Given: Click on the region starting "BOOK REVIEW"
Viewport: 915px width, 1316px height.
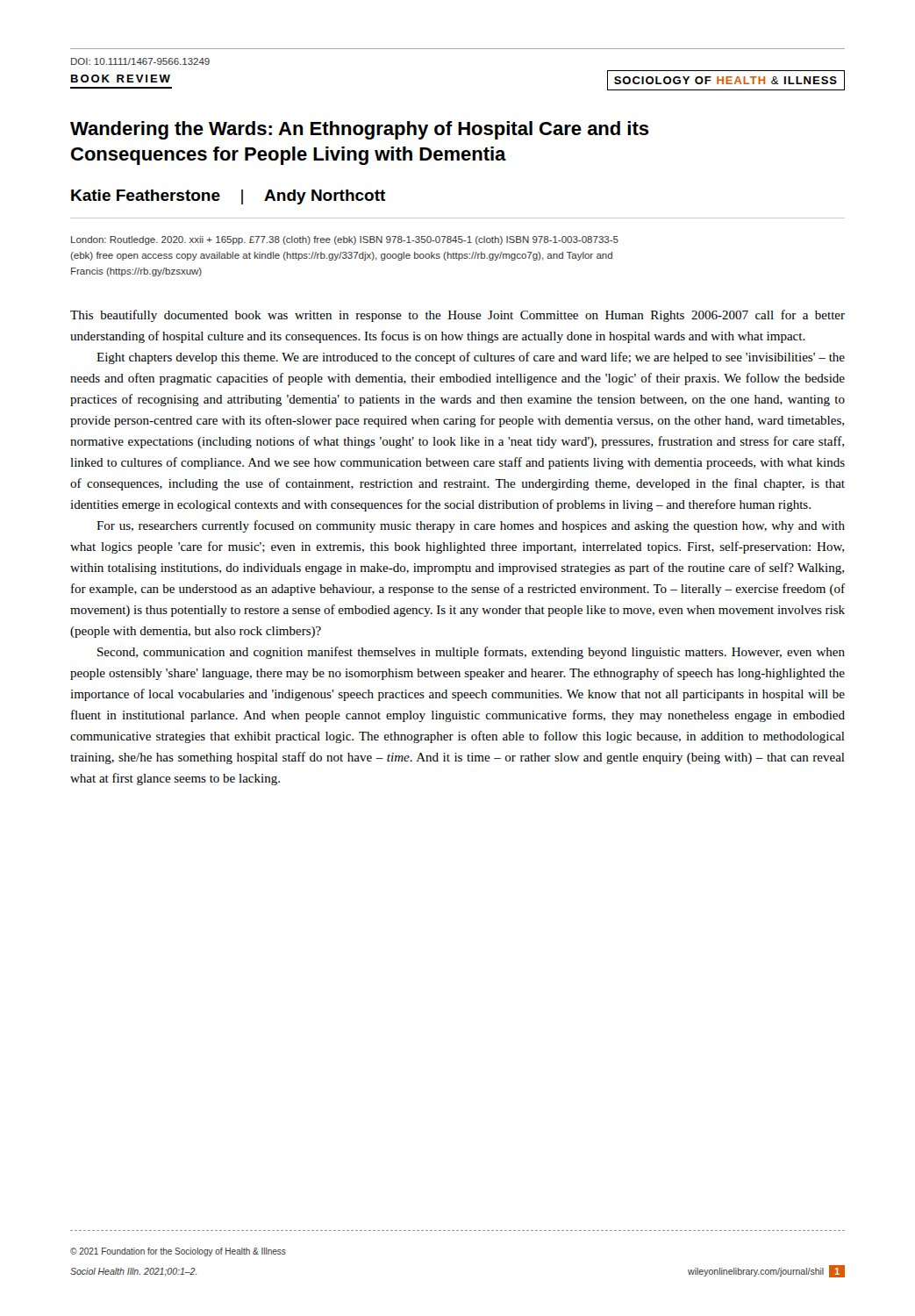Looking at the screenshot, I should pyautogui.click(x=121, y=79).
